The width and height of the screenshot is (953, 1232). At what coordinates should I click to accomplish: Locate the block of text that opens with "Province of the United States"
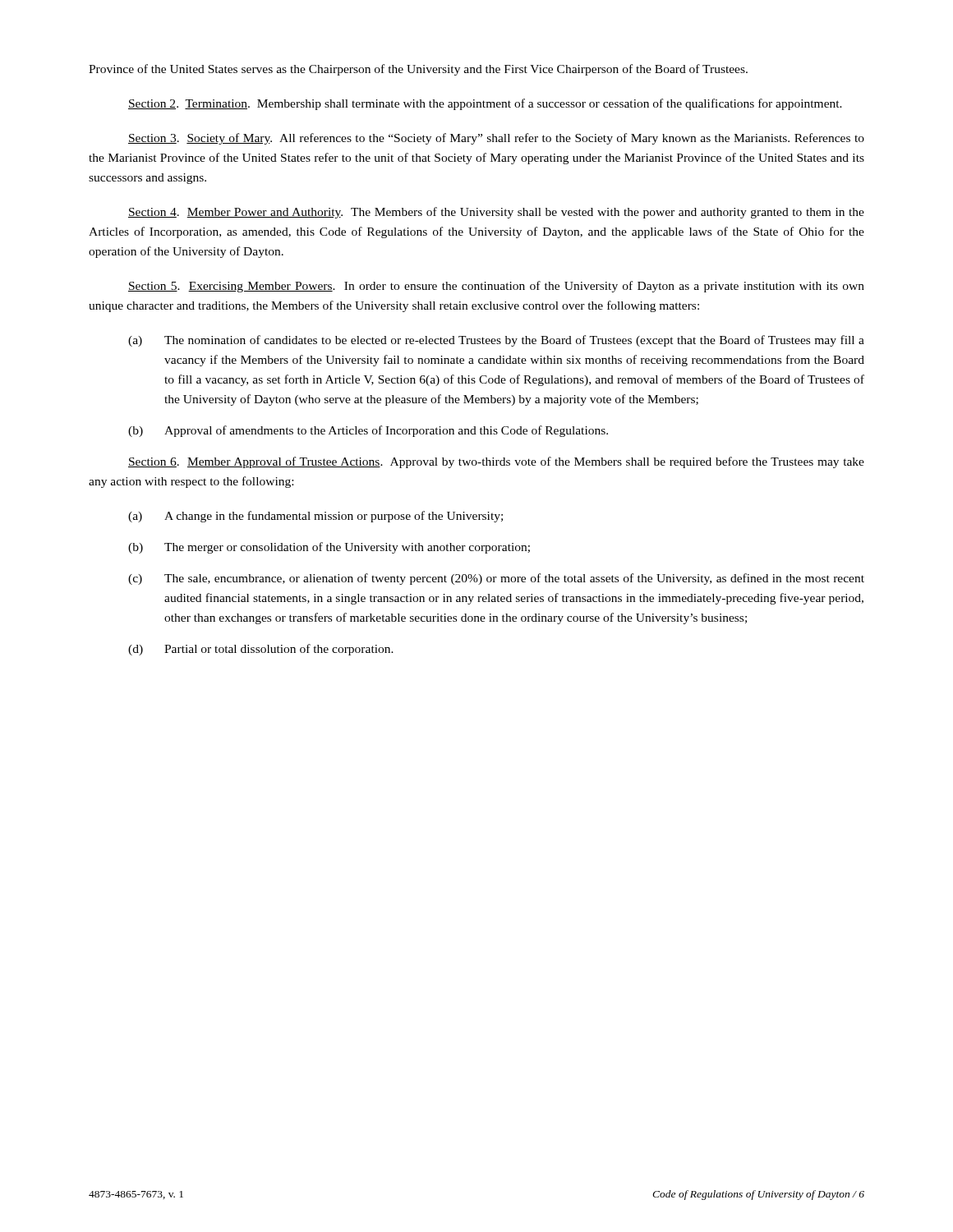point(419,69)
